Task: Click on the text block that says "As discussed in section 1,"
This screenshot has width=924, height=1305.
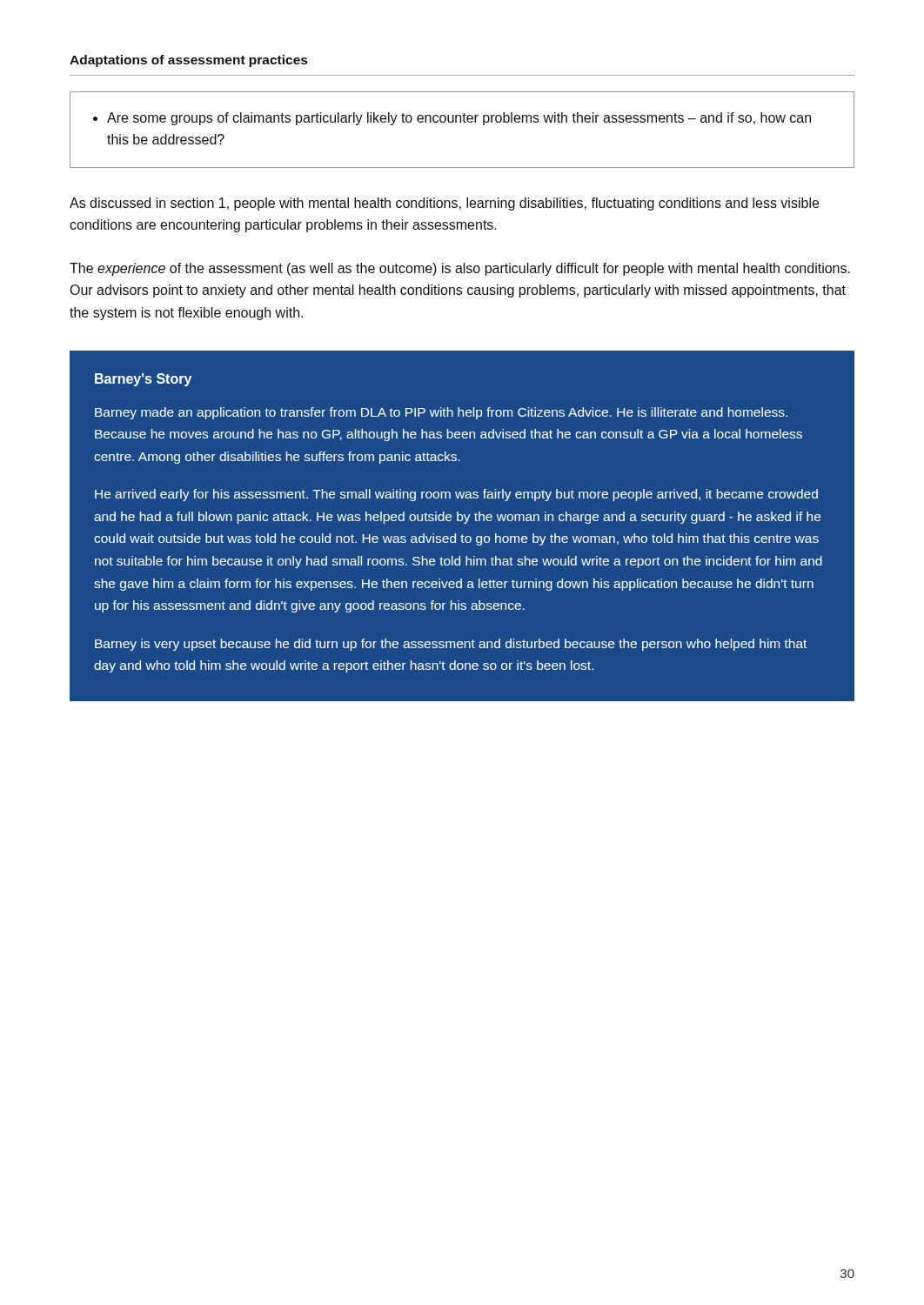Action: pos(462,214)
